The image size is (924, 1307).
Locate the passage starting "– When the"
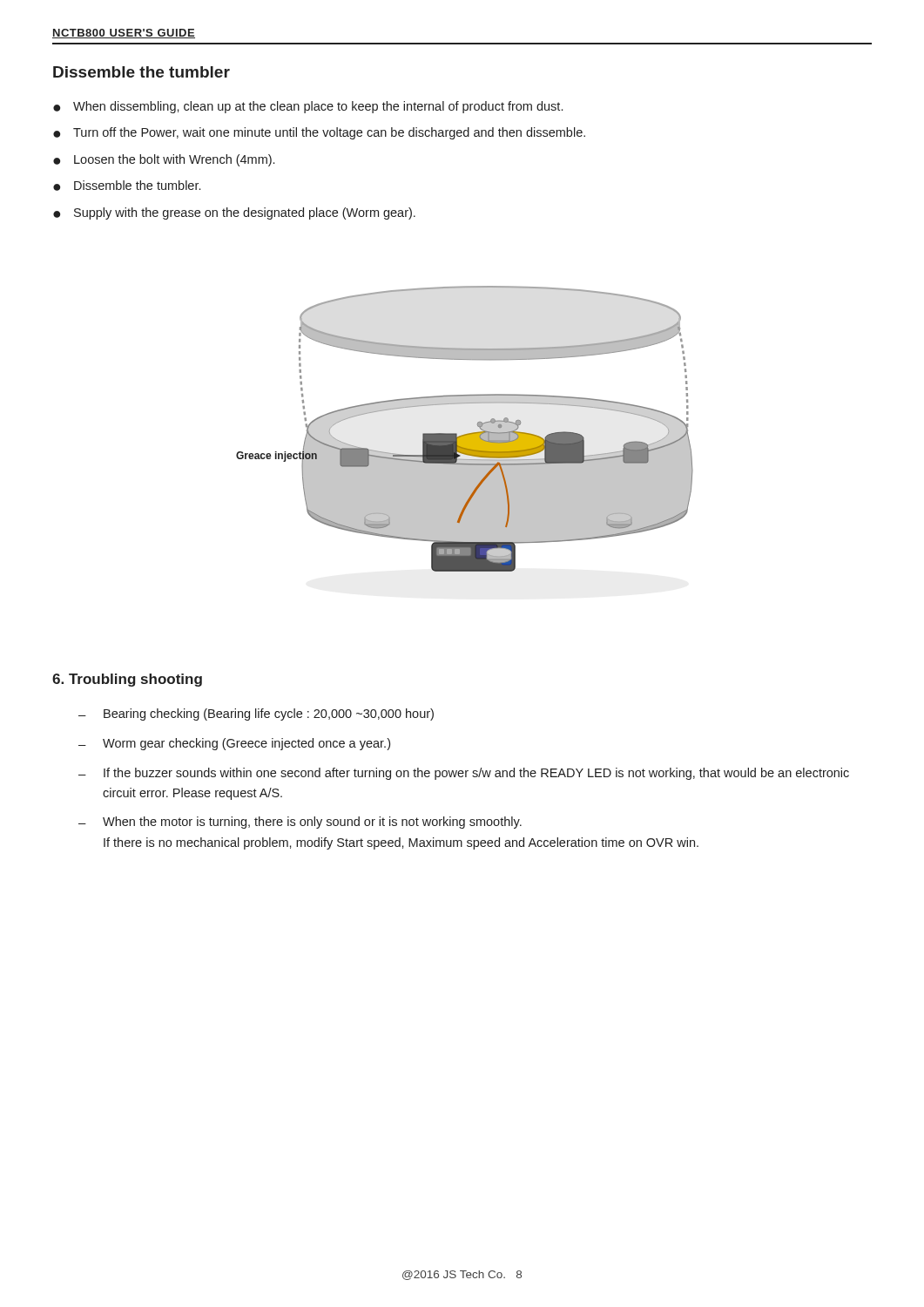462,833
